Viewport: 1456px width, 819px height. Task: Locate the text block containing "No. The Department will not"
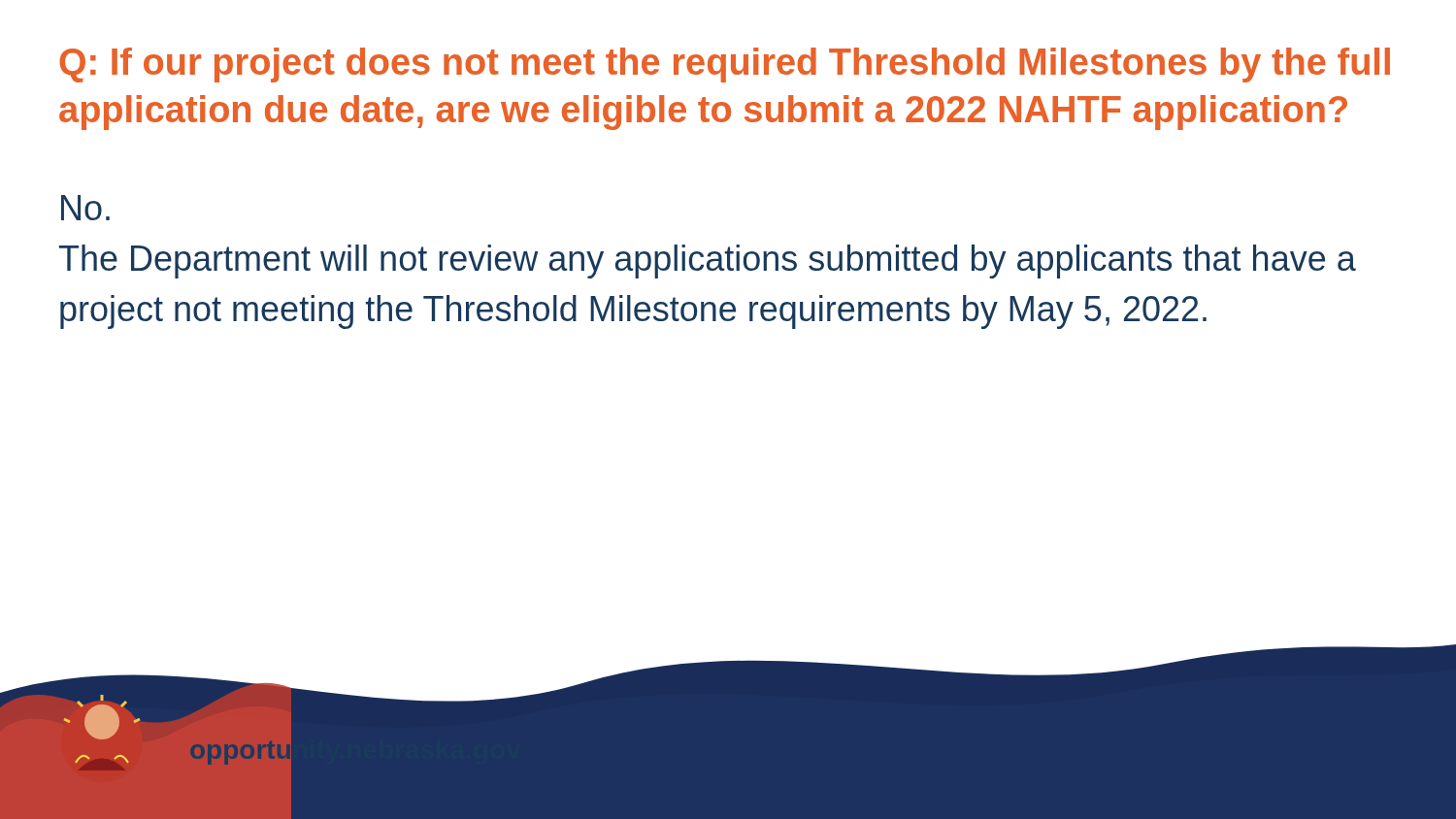[x=707, y=259]
